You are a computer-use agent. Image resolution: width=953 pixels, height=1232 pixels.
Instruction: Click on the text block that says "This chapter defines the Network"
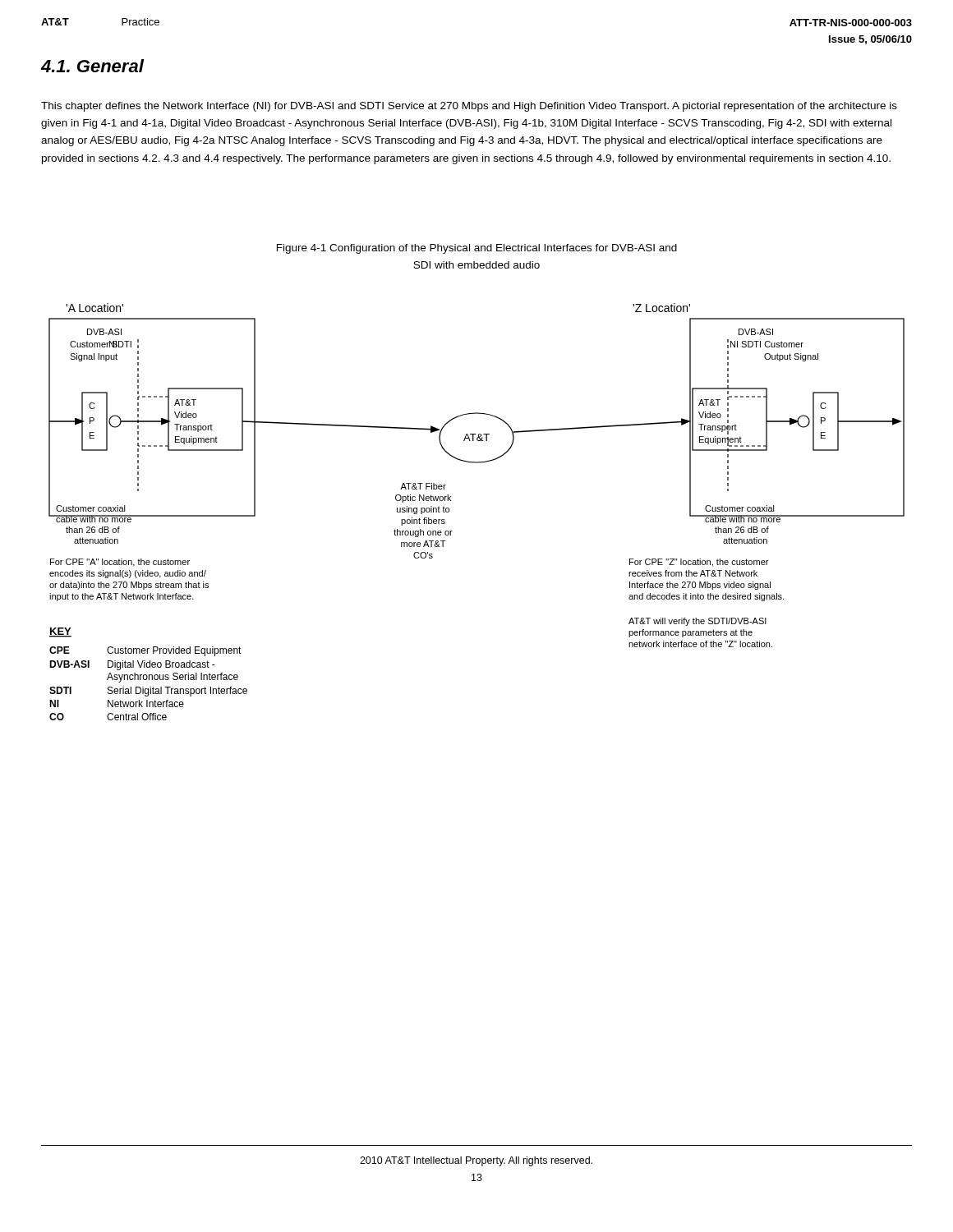[469, 132]
